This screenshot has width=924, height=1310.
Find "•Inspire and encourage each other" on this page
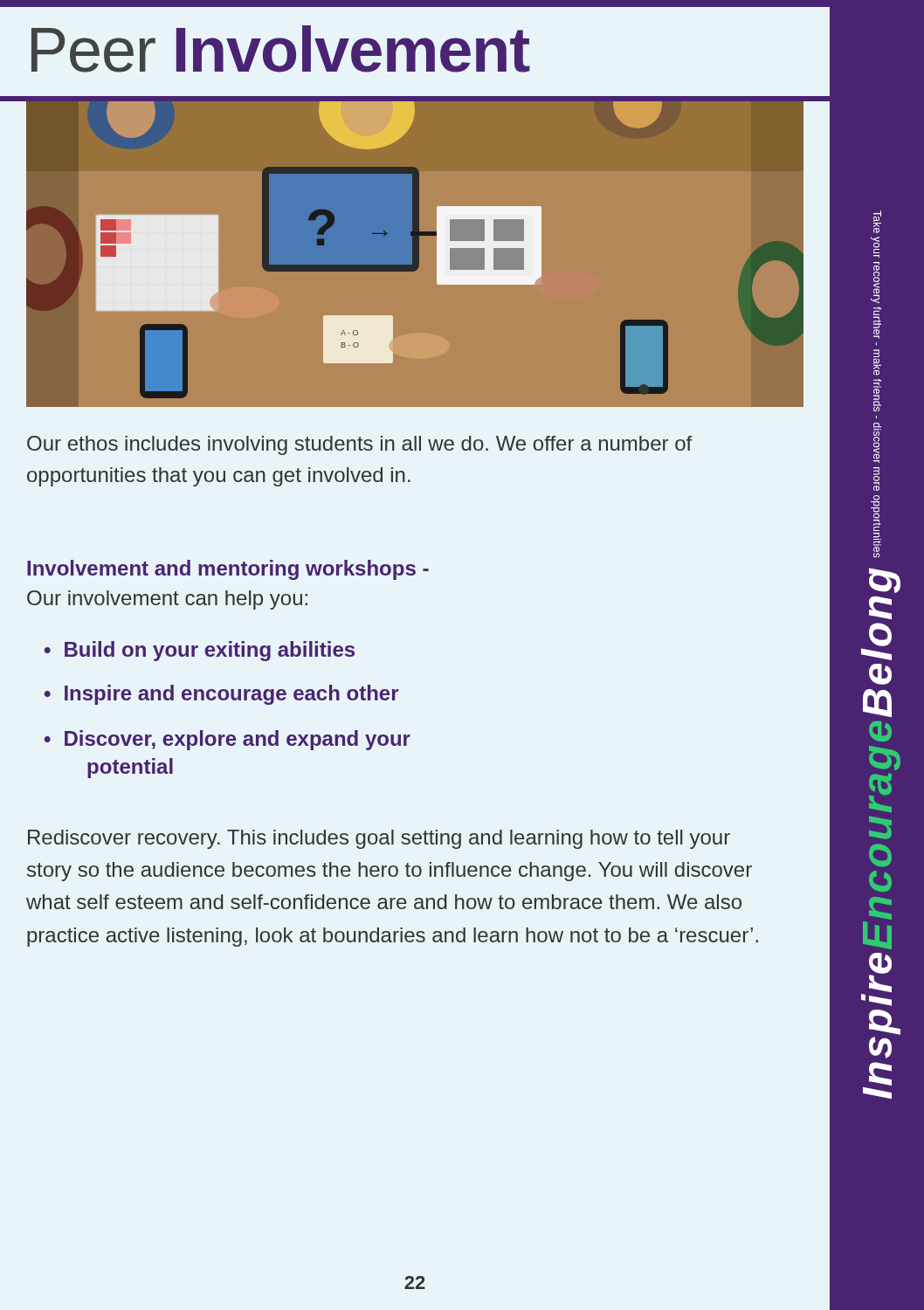(221, 693)
